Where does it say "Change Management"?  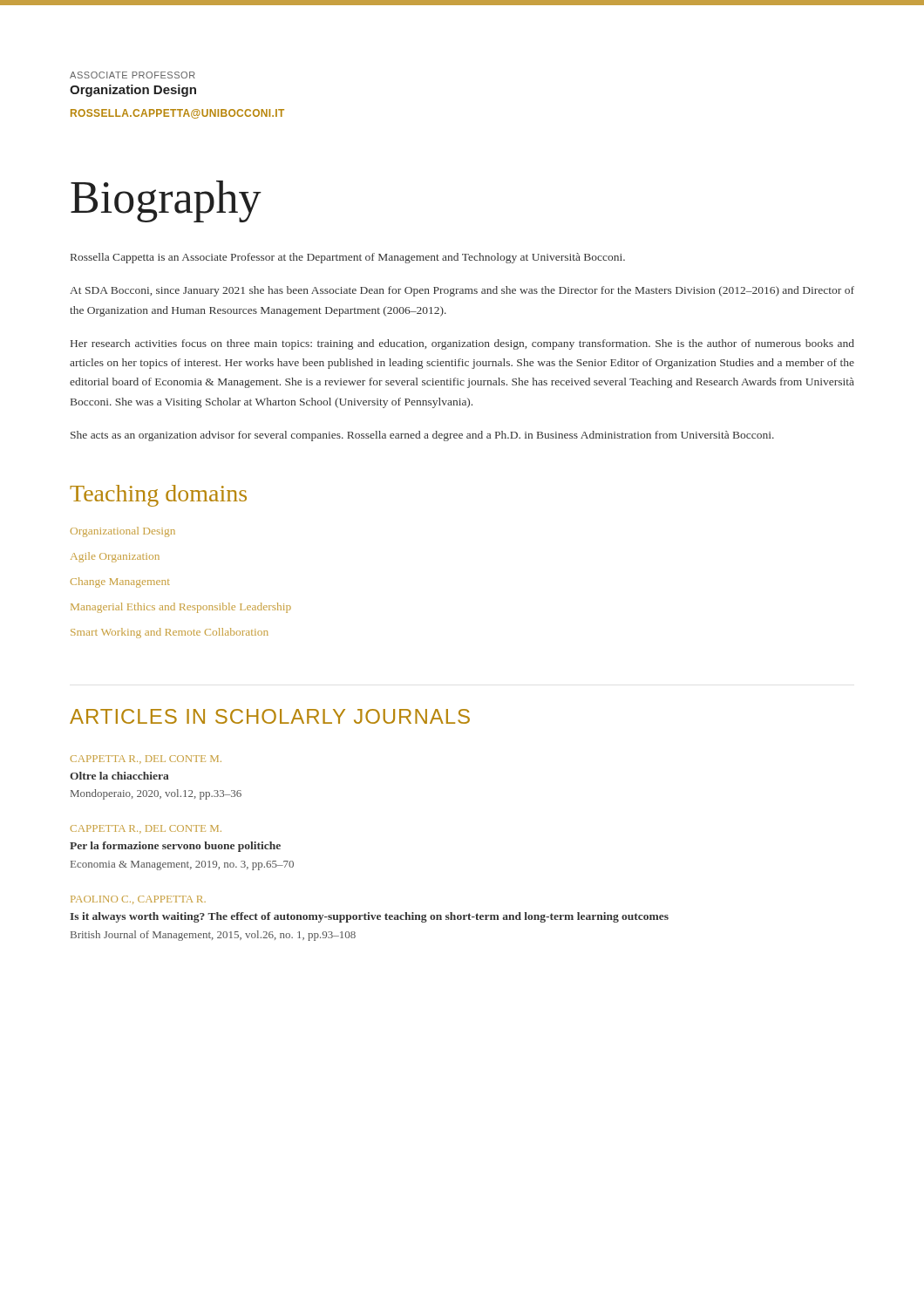pyautogui.click(x=120, y=581)
